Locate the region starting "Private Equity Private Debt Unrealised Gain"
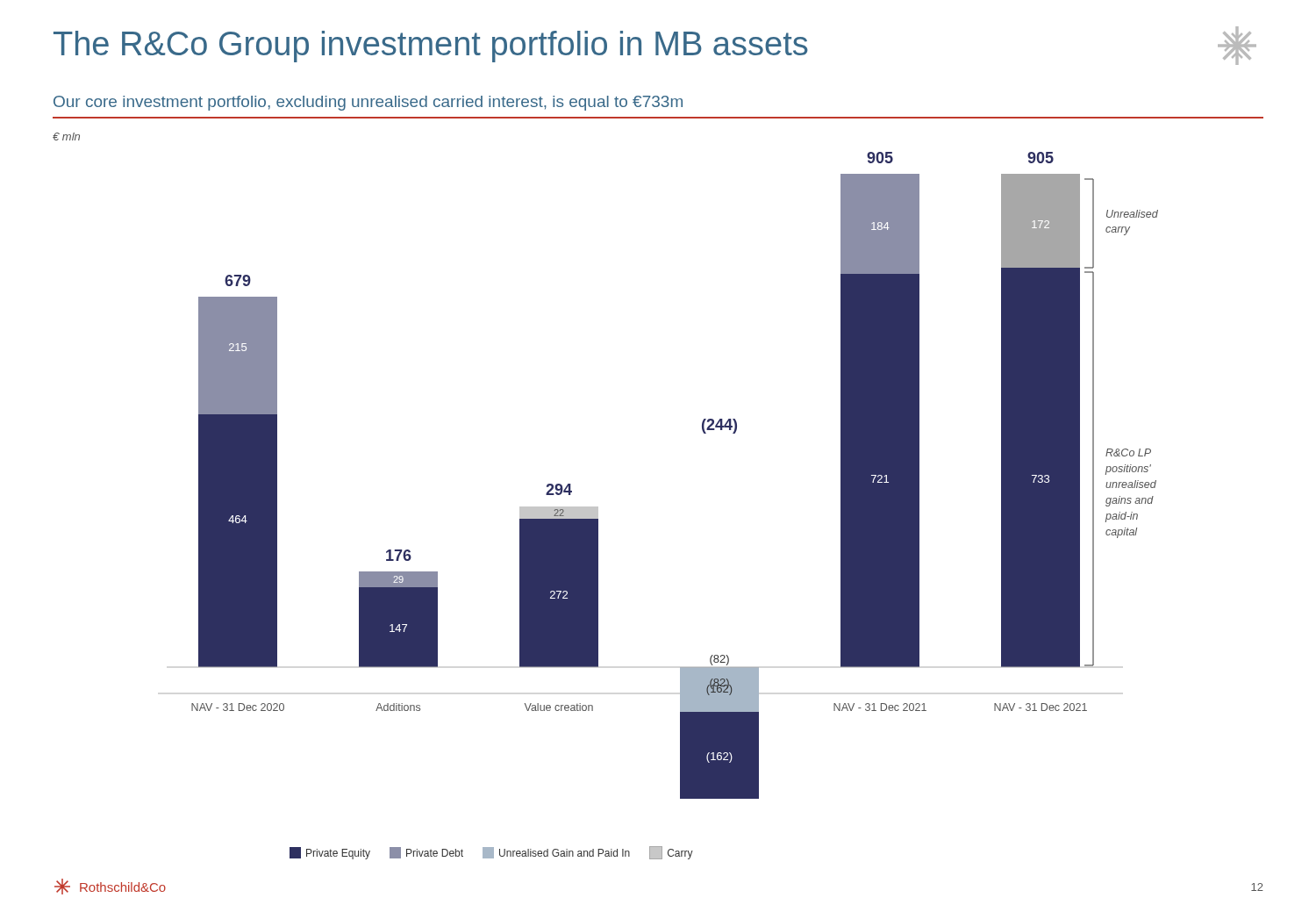Image resolution: width=1316 pixels, height=912 pixels. pyautogui.click(x=491, y=853)
